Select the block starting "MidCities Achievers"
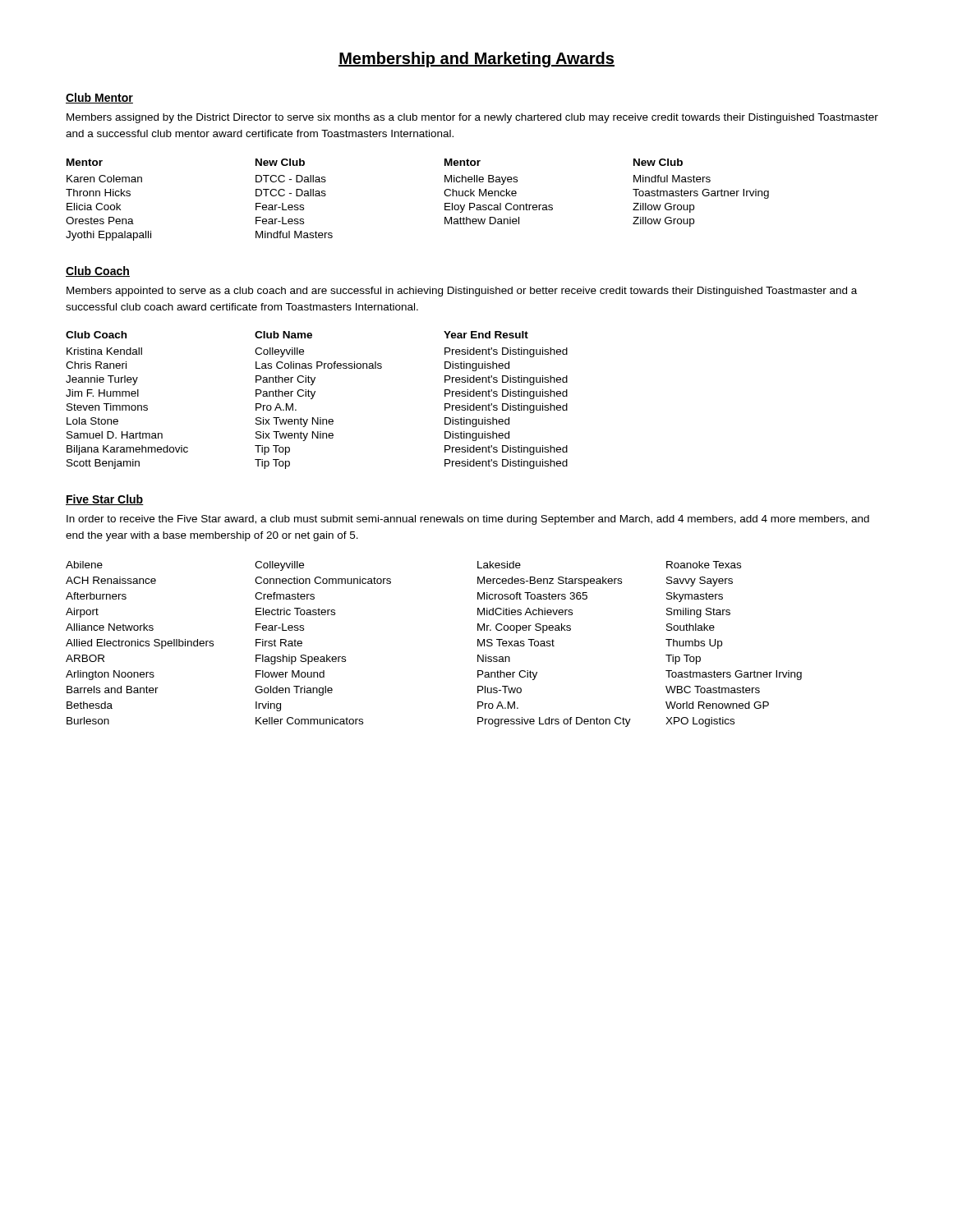The width and height of the screenshot is (953, 1232). click(525, 611)
